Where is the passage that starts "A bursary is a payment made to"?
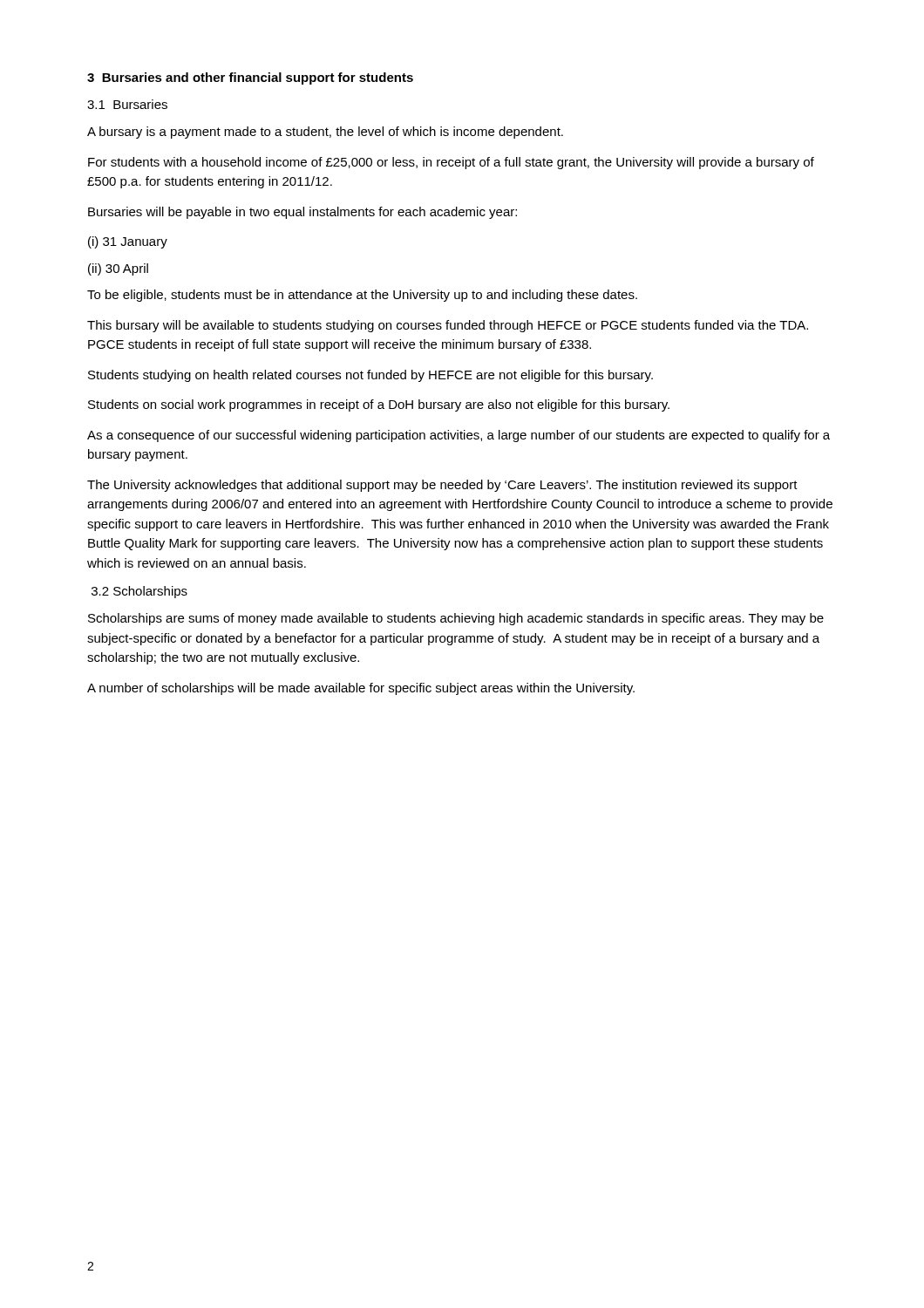This screenshot has width=924, height=1308. tap(326, 131)
